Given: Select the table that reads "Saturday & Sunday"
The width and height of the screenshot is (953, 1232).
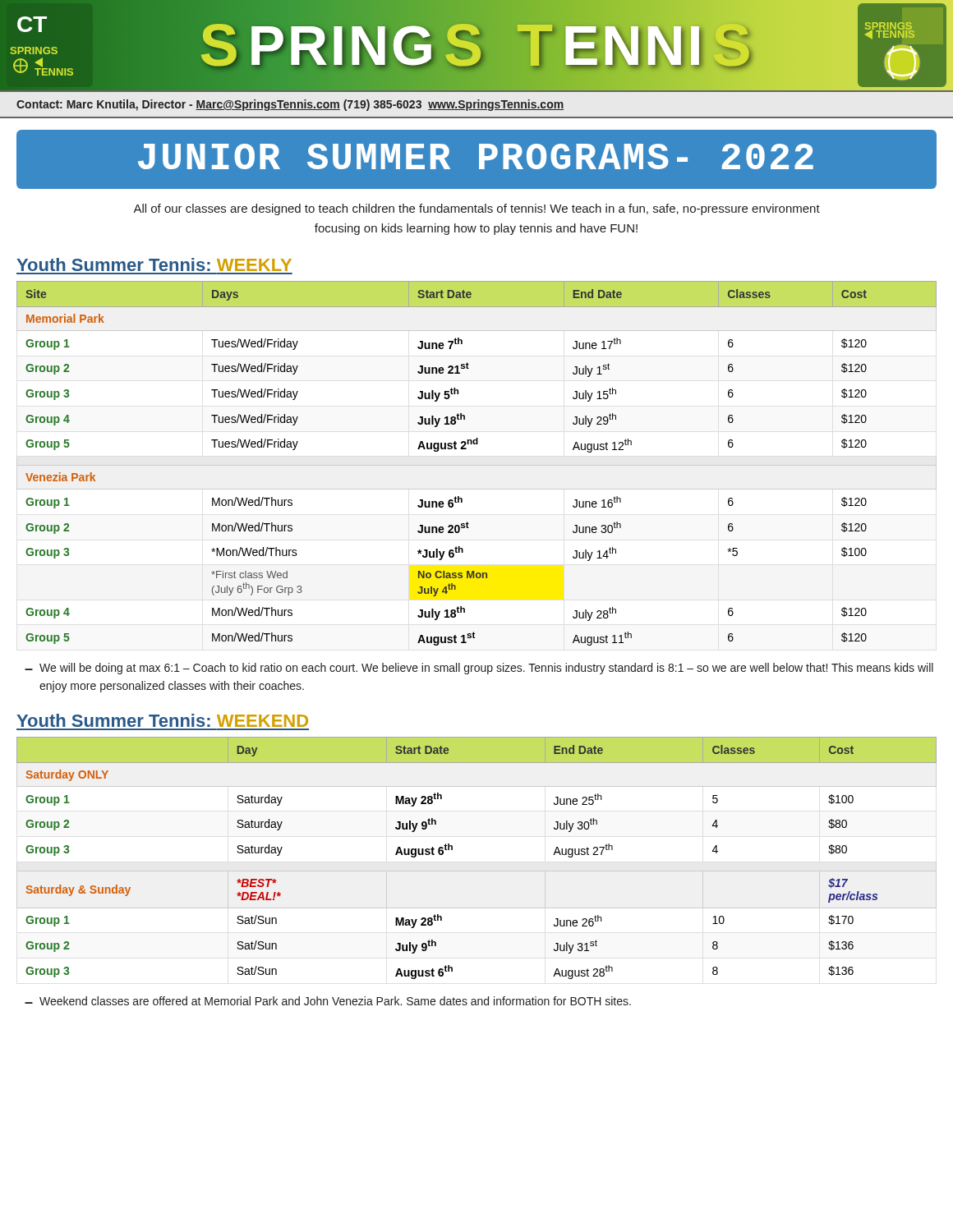Looking at the screenshot, I should (476, 860).
